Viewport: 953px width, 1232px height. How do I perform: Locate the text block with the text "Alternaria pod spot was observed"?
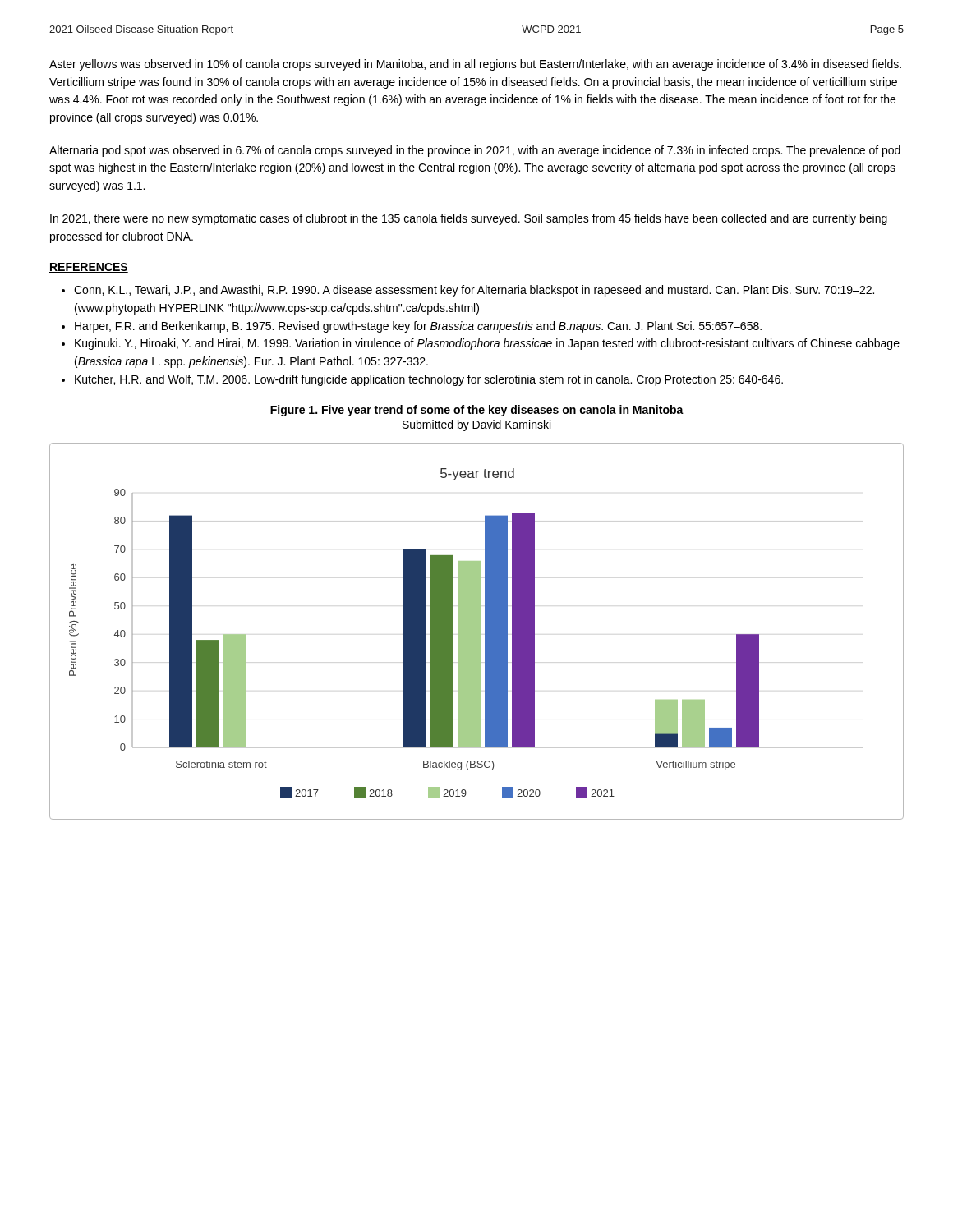click(475, 168)
